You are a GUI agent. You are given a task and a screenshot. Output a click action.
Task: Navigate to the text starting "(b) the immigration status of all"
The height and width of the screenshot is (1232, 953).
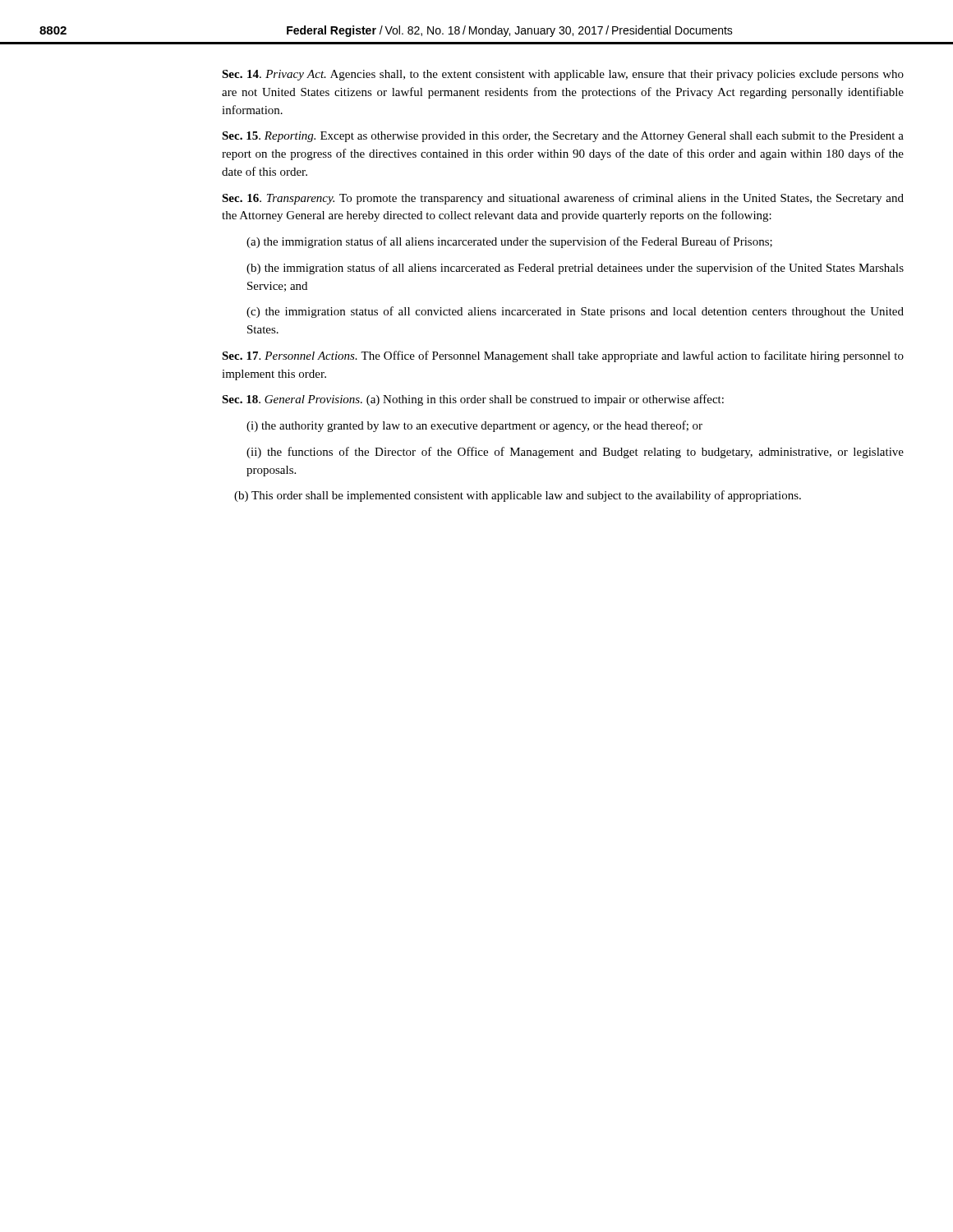pos(575,276)
